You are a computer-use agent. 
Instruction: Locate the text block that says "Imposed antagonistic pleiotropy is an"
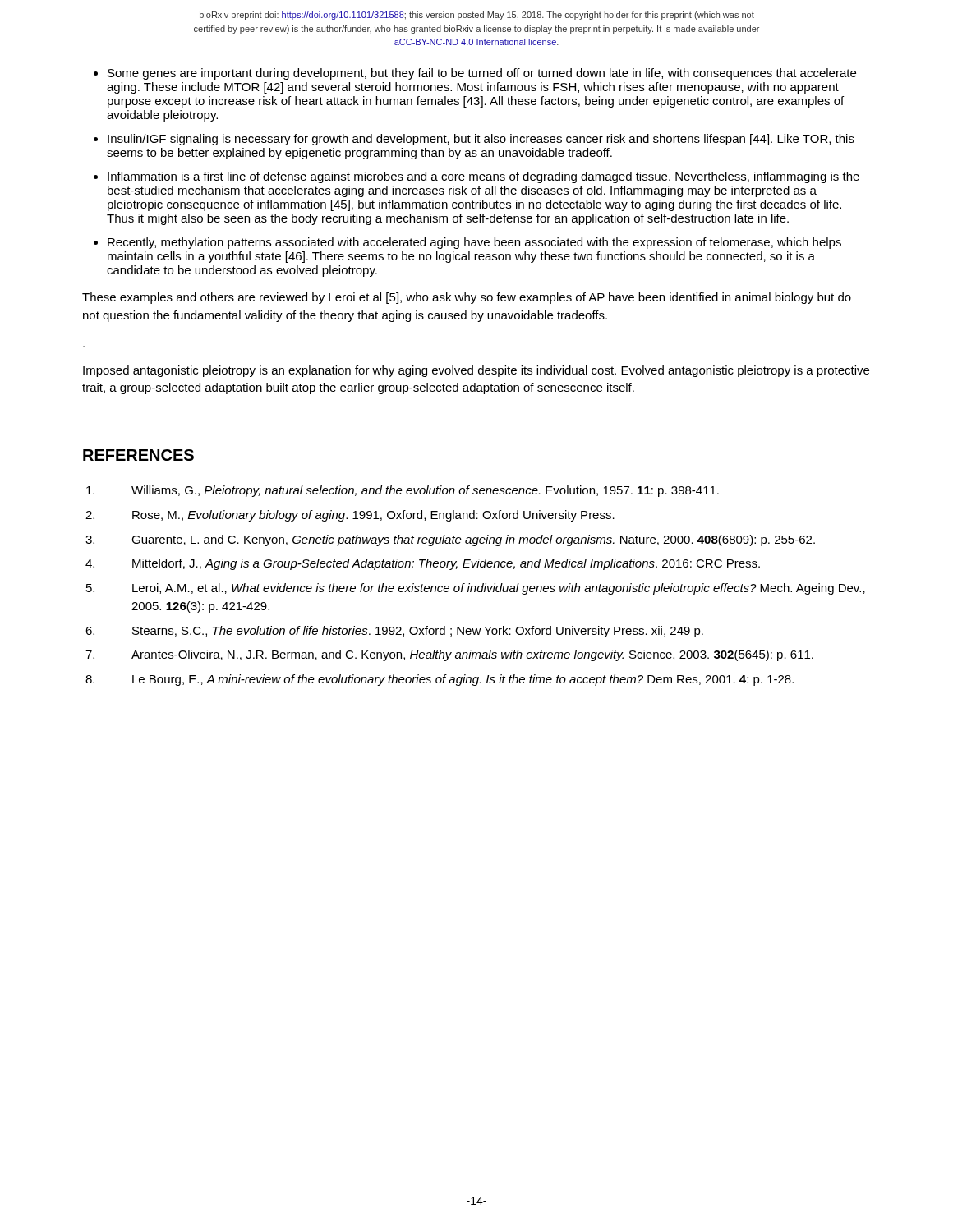476,379
